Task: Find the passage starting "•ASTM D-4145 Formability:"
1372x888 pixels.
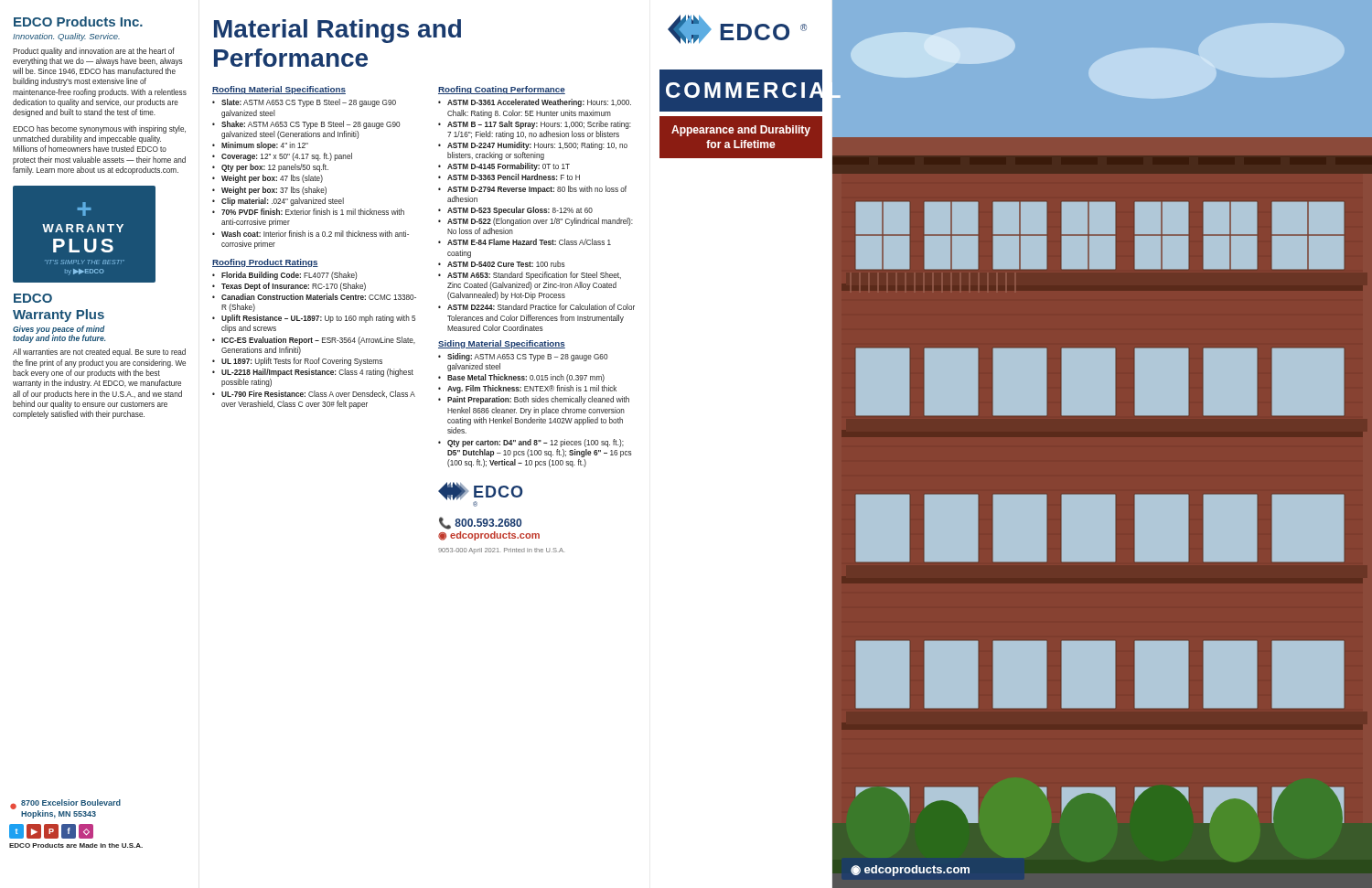Action: click(504, 167)
